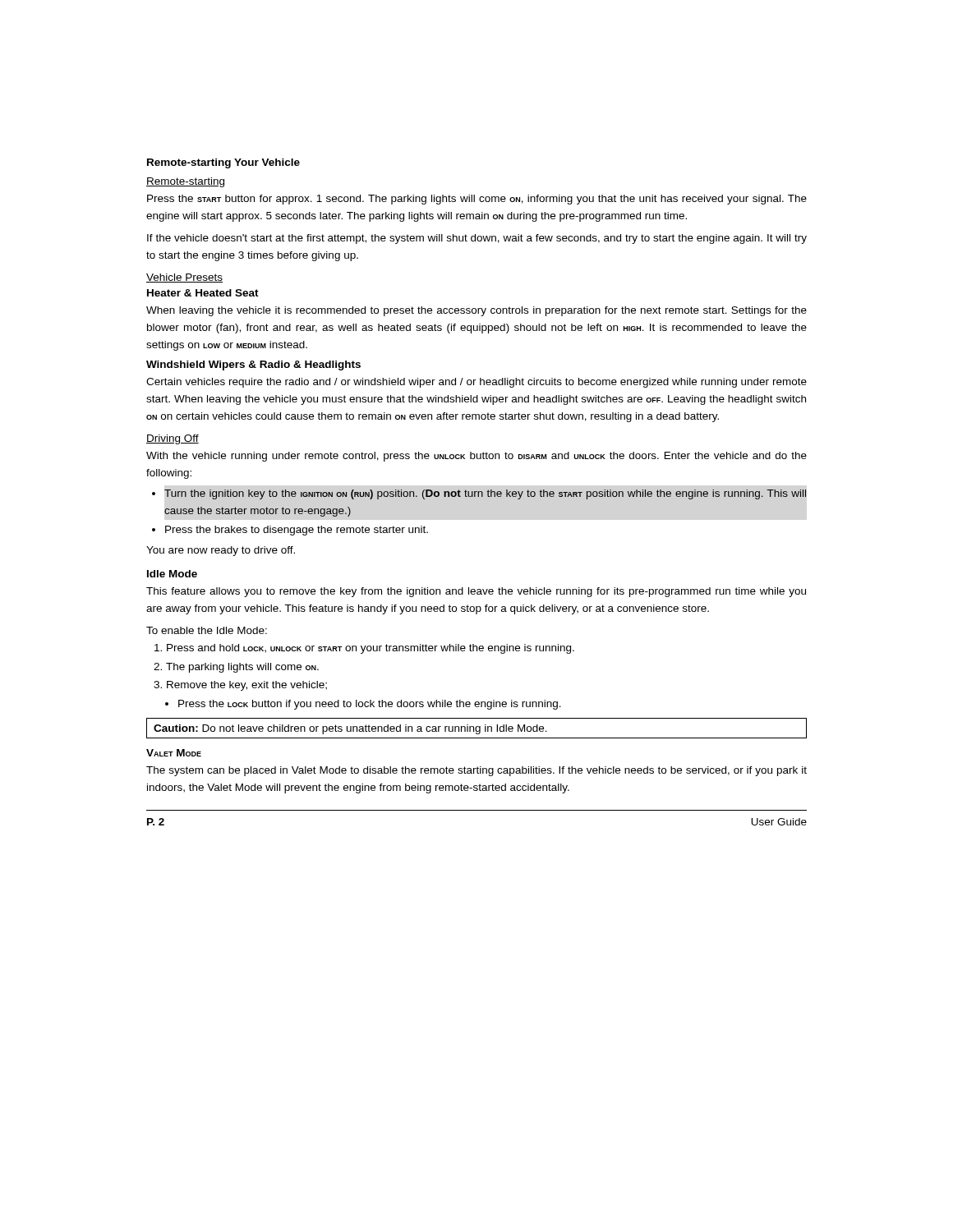953x1232 pixels.
Task: Select the text starting "Caution: Do not"
Action: [476, 728]
